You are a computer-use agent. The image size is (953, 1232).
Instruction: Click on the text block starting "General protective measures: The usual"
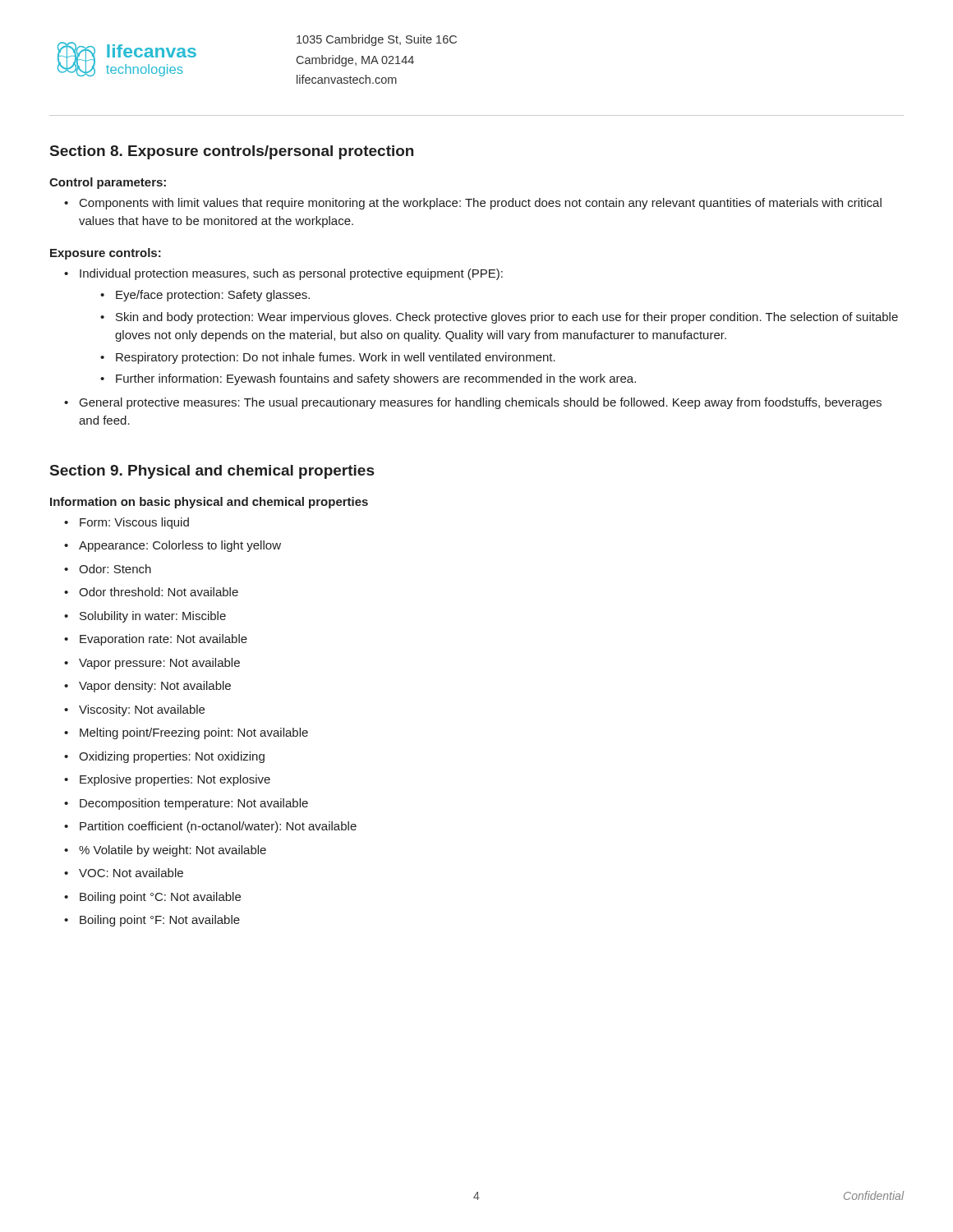click(x=480, y=411)
